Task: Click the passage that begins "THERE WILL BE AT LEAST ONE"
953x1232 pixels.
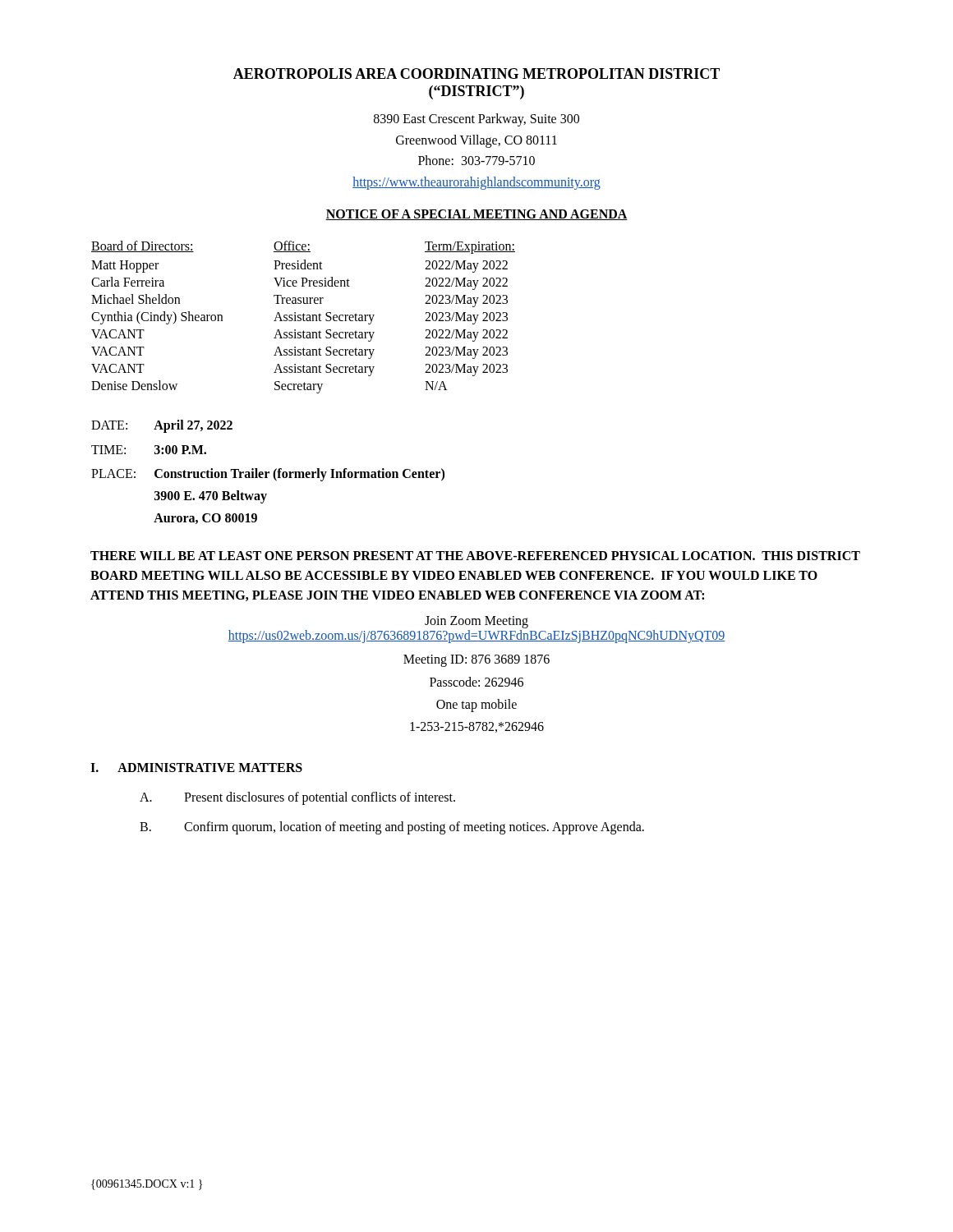Action: click(x=475, y=576)
